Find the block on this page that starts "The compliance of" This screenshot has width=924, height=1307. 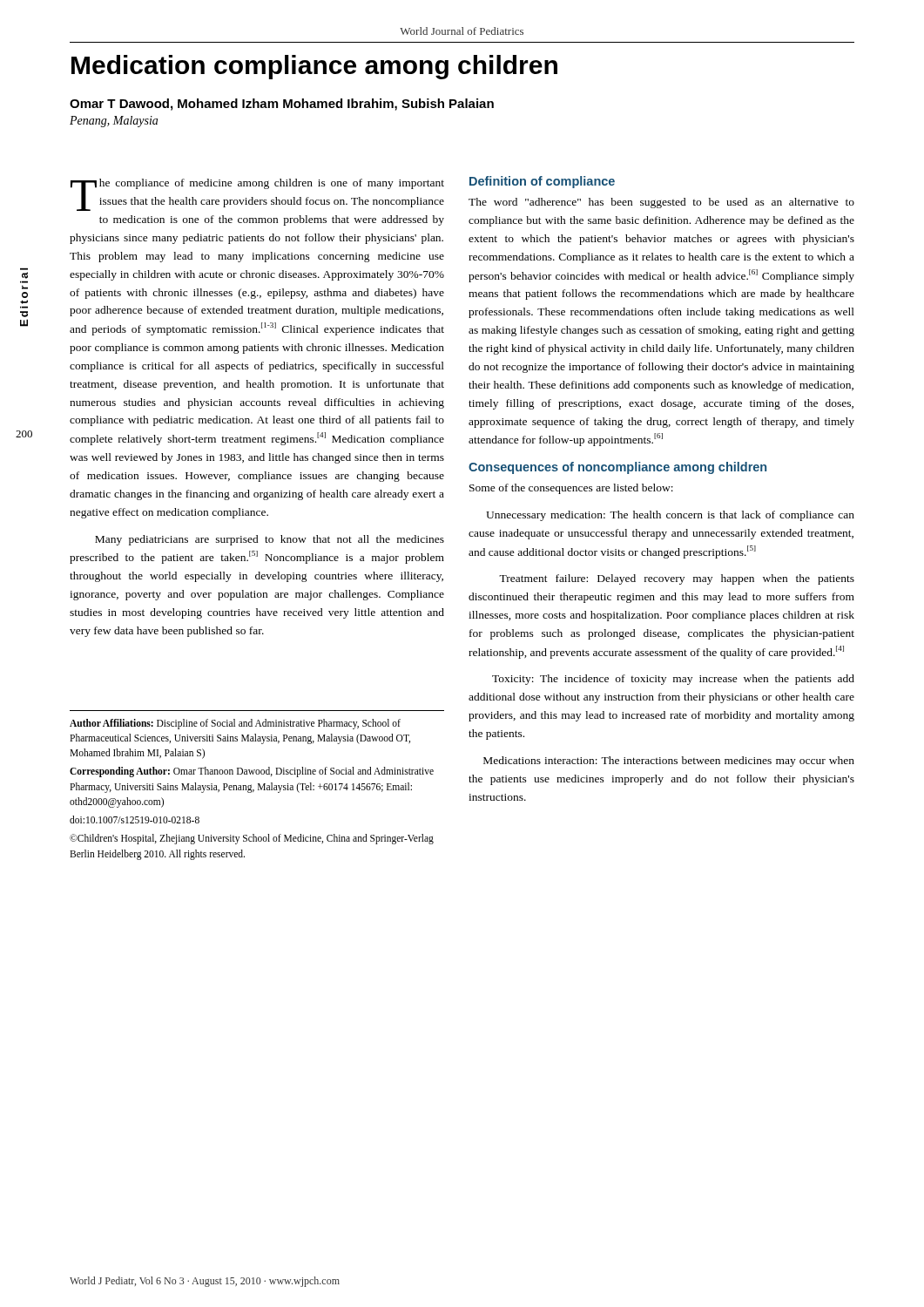pyautogui.click(x=257, y=407)
